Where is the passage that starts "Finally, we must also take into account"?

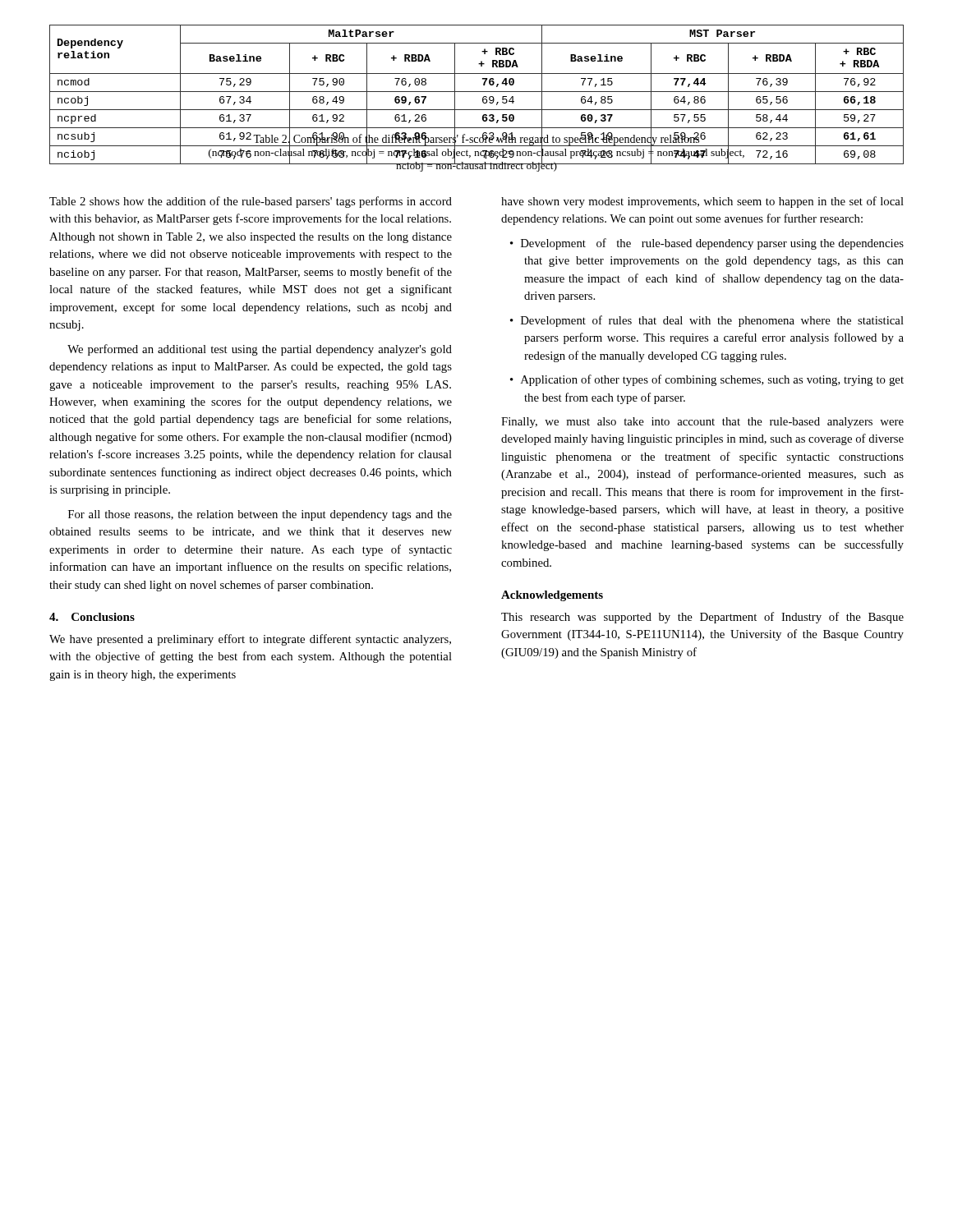click(702, 492)
